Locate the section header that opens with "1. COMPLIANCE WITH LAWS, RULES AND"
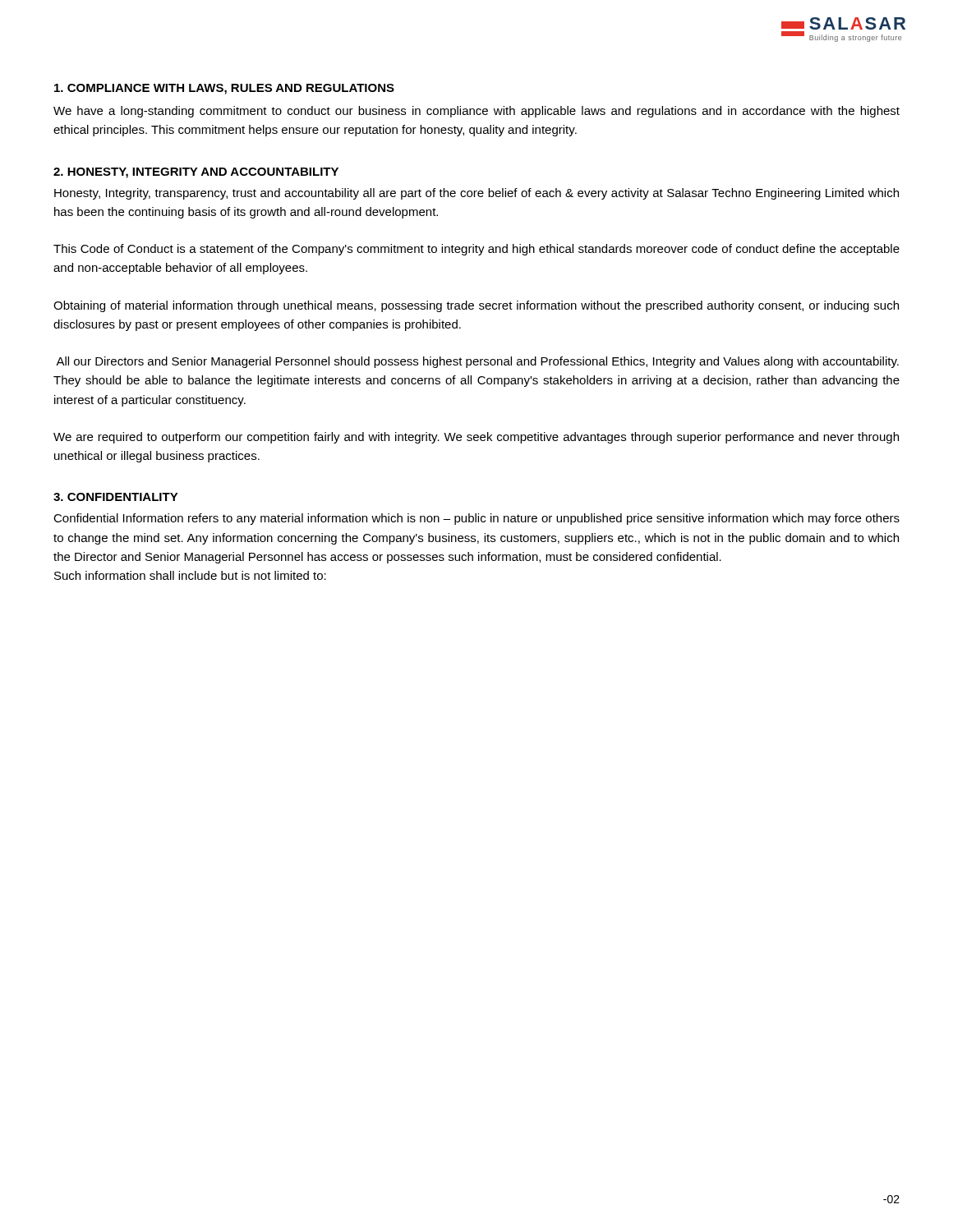Viewport: 953px width, 1232px height. (x=224, y=89)
